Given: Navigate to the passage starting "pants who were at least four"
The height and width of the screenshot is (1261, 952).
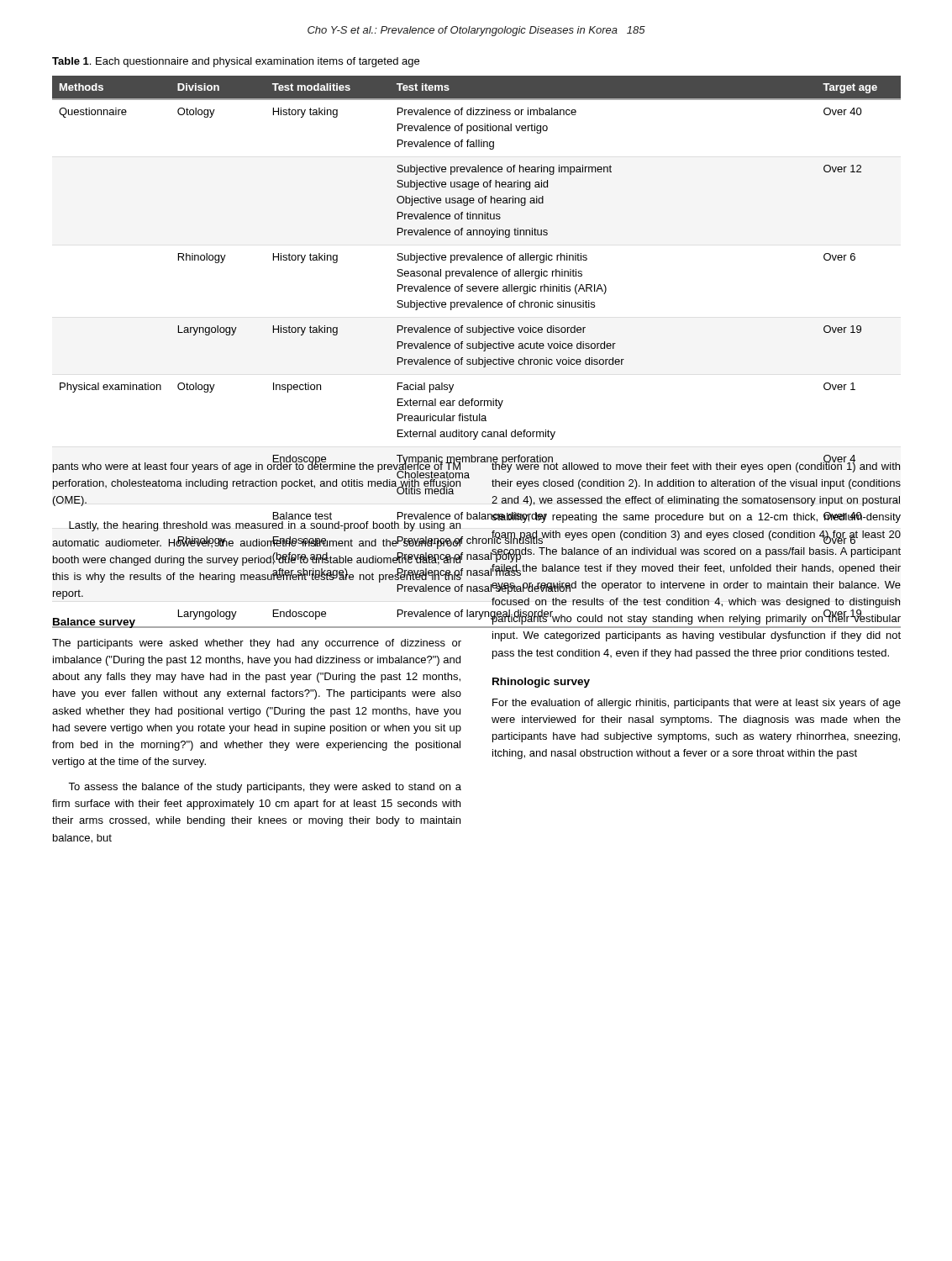Looking at the screenshot, I should pos(257,483).
